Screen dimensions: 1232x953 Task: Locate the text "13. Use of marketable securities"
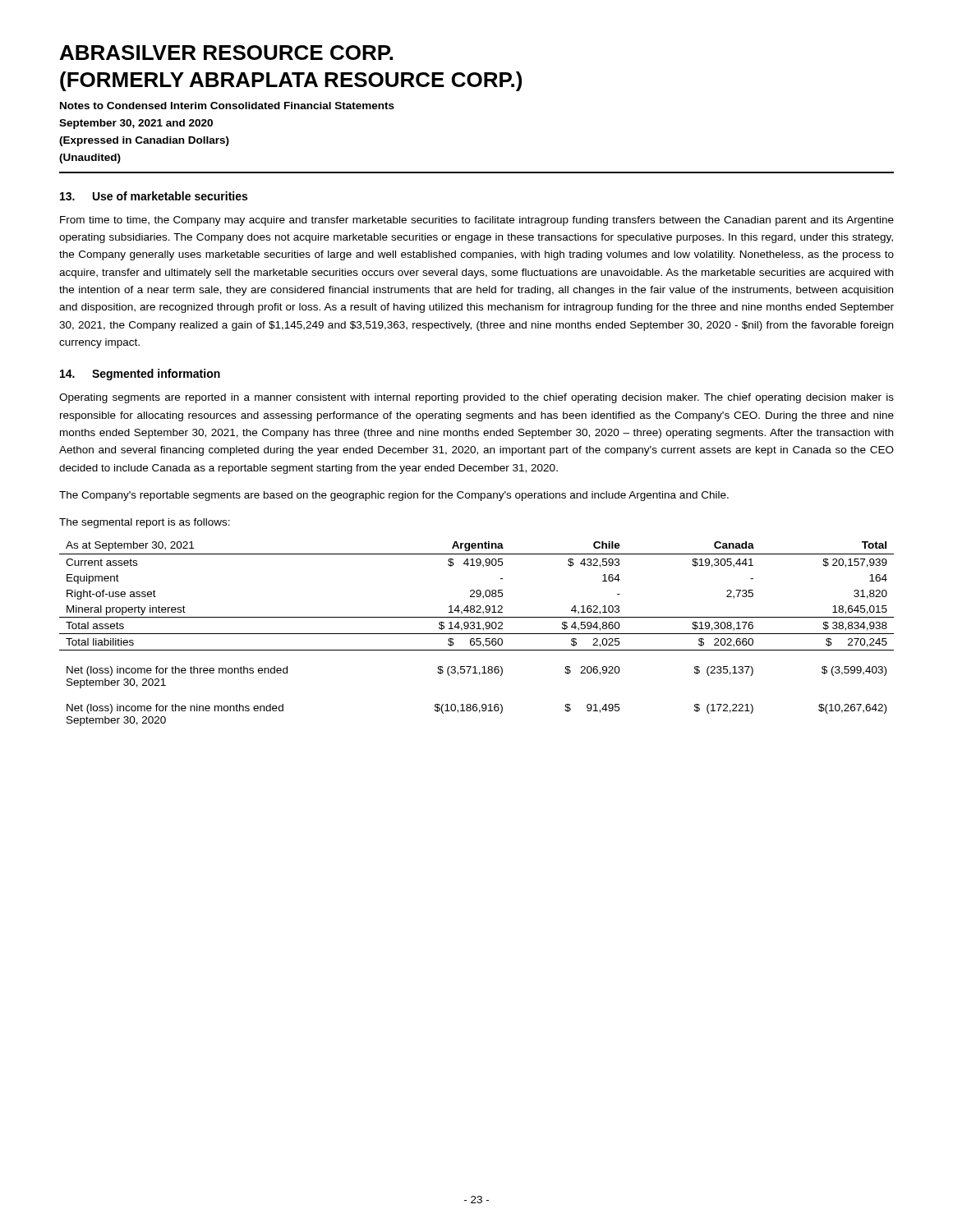(x=154, y=196)
